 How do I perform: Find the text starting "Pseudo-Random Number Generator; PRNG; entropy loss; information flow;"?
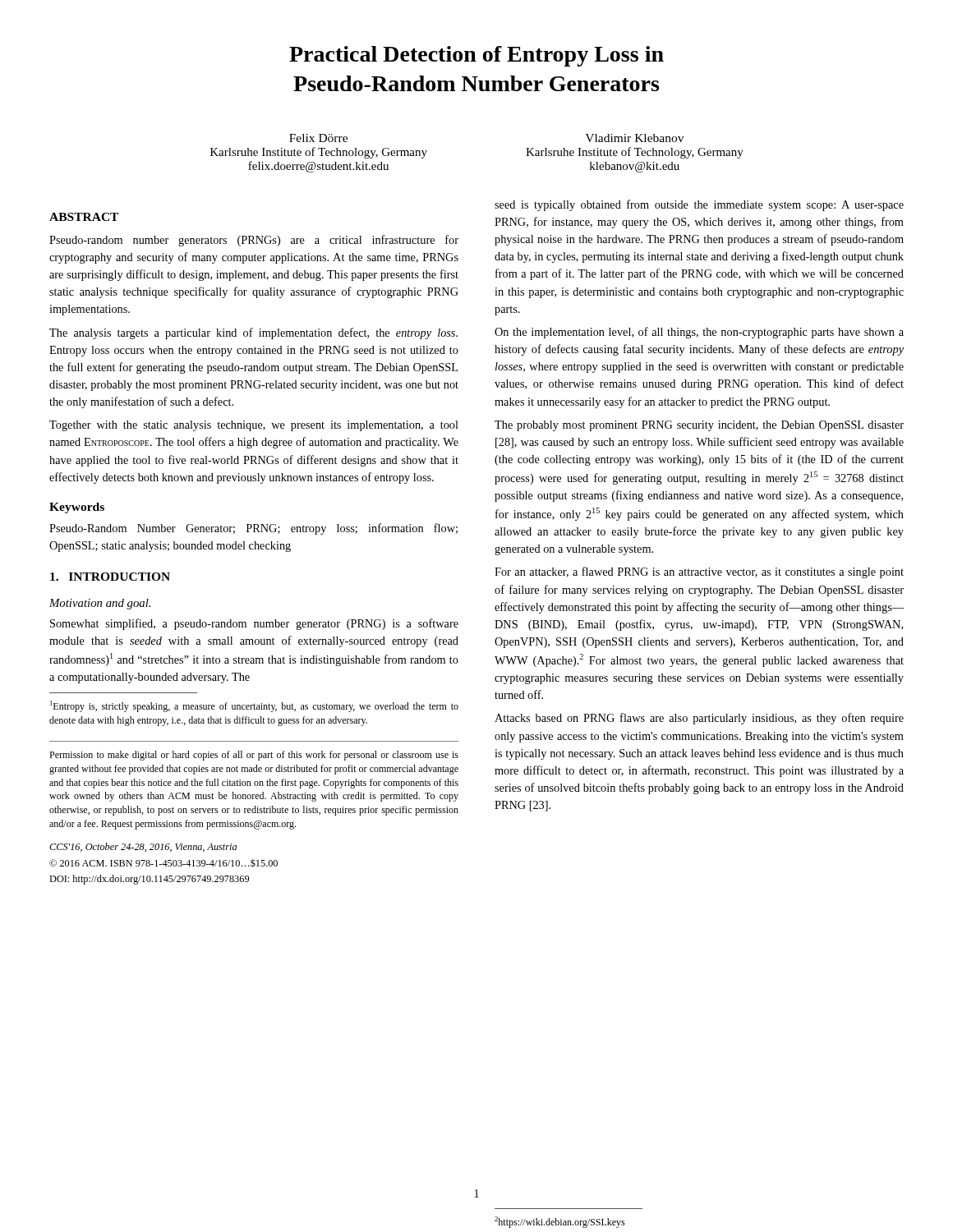(254, 537)
